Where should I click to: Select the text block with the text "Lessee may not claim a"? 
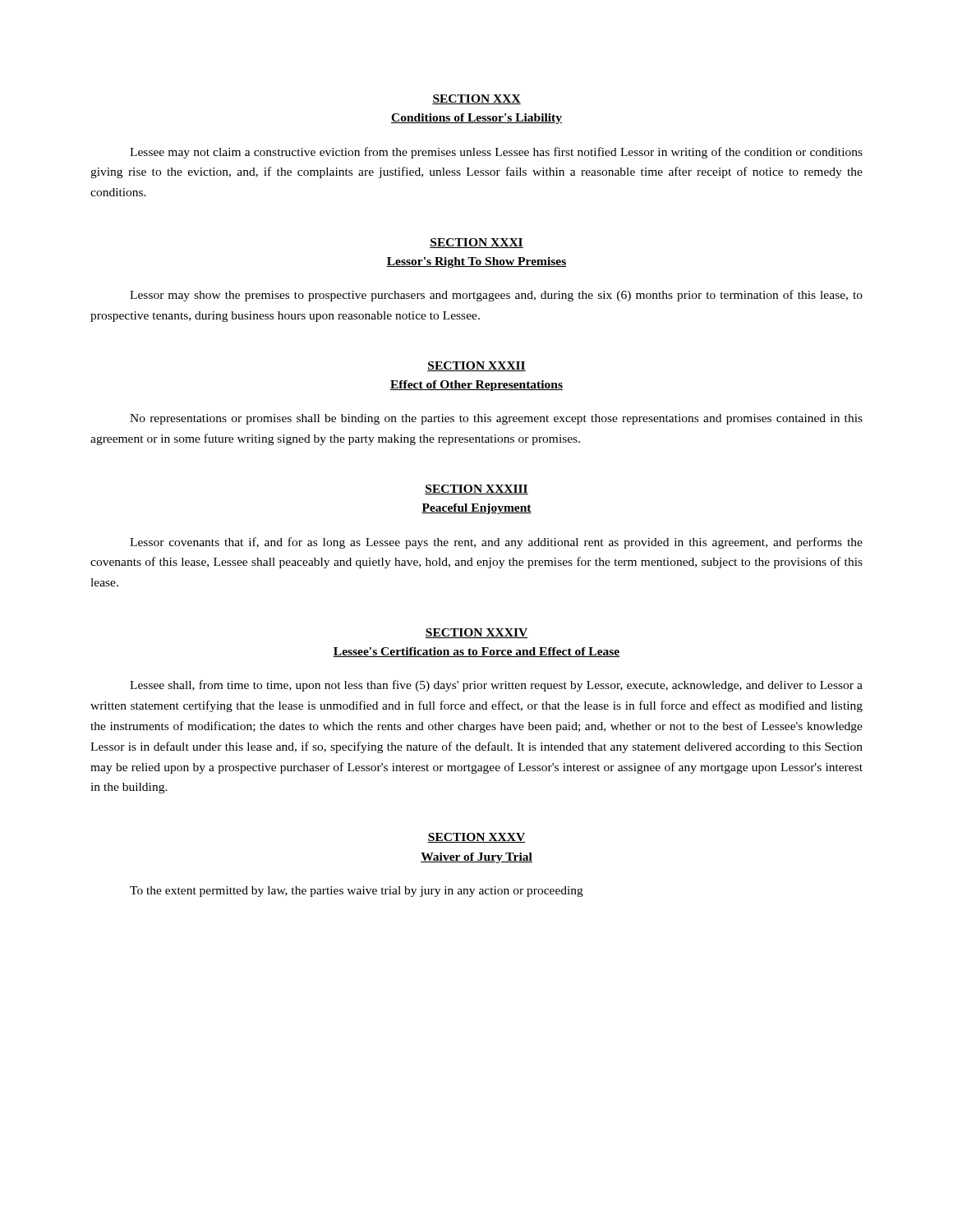(x=476, y=172)
